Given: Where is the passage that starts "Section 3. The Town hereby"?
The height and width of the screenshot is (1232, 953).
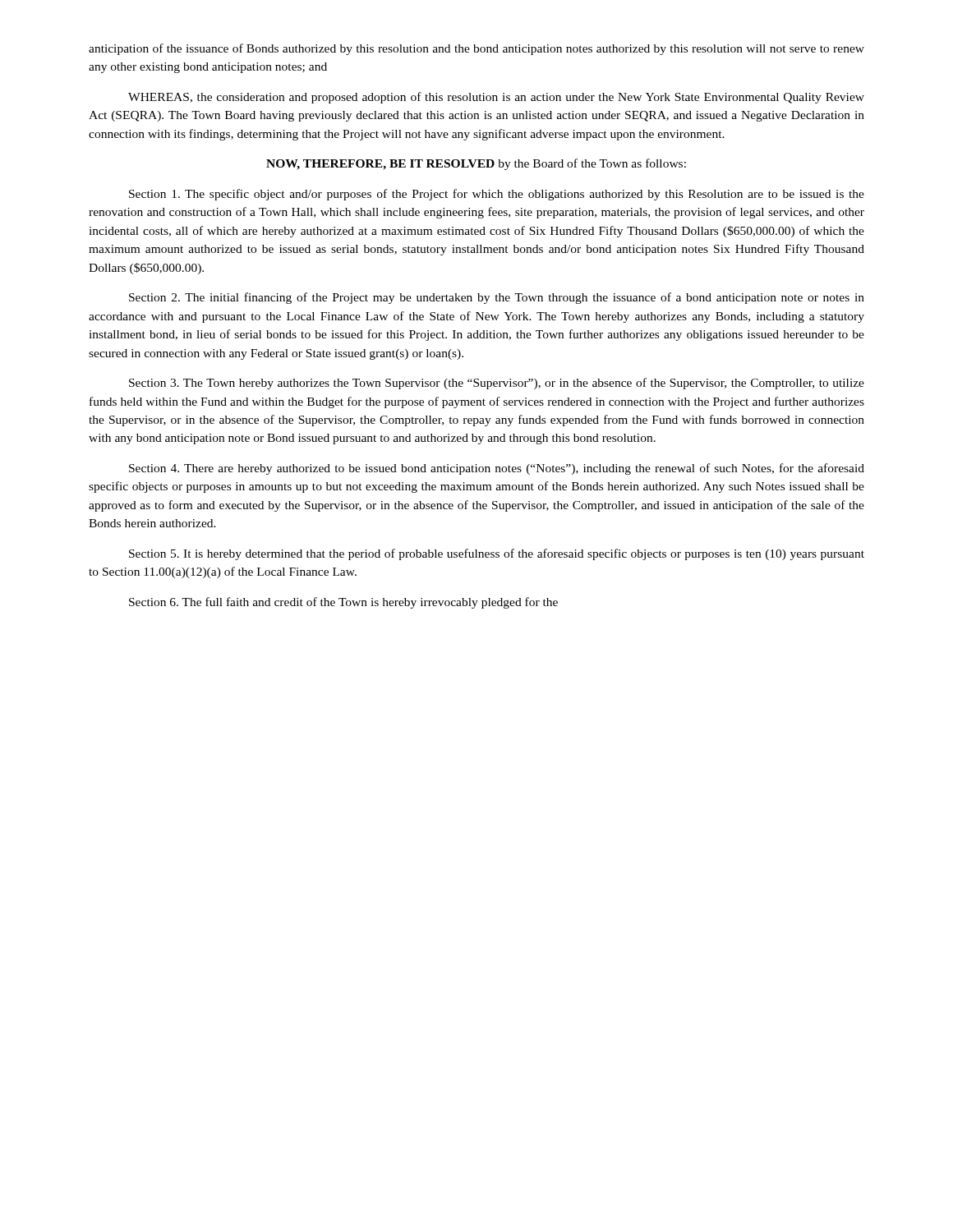Looking at the screenshot, I should coord(476,410).
